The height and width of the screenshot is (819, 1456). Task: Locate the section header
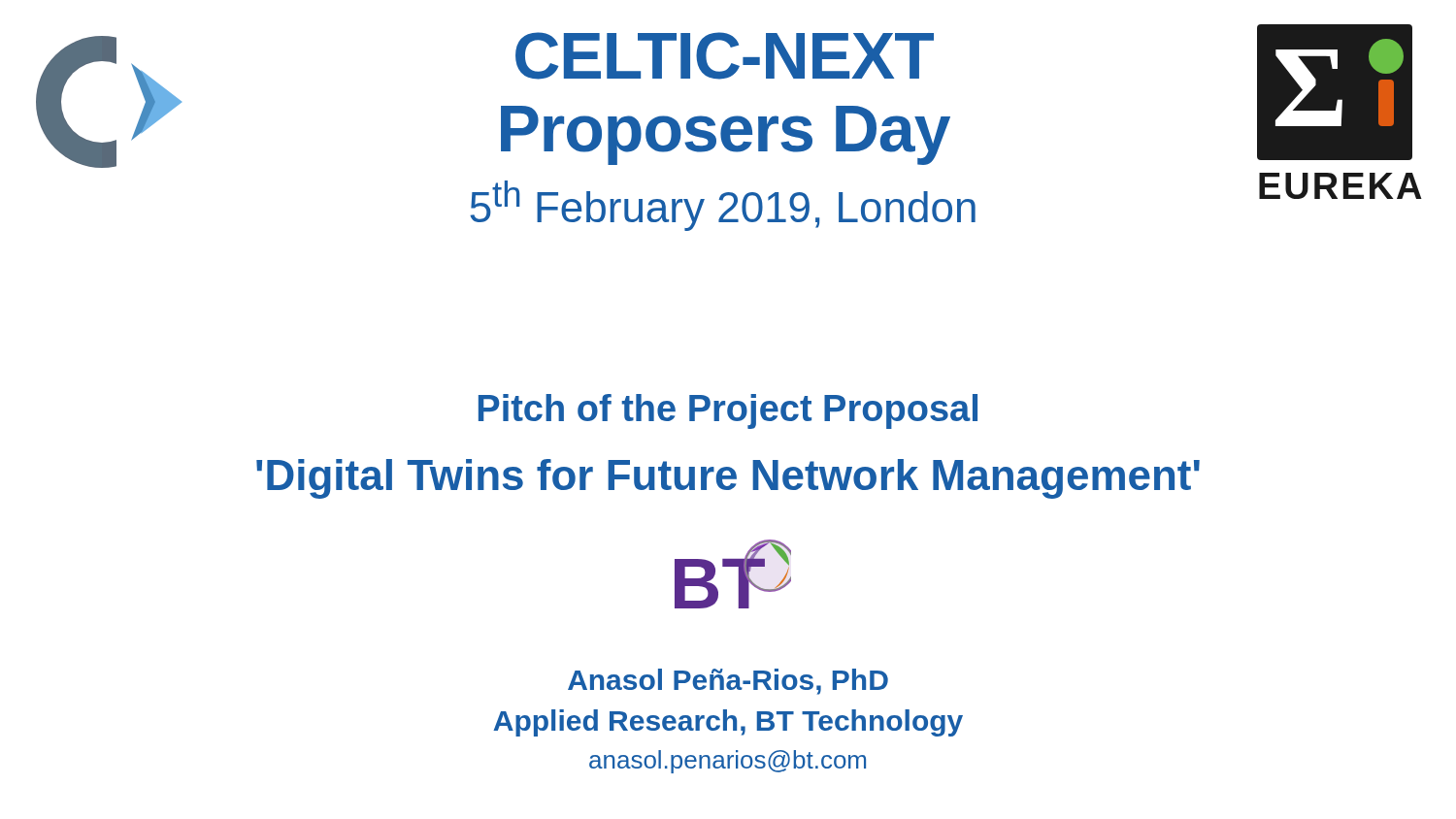tap(728, 409)
